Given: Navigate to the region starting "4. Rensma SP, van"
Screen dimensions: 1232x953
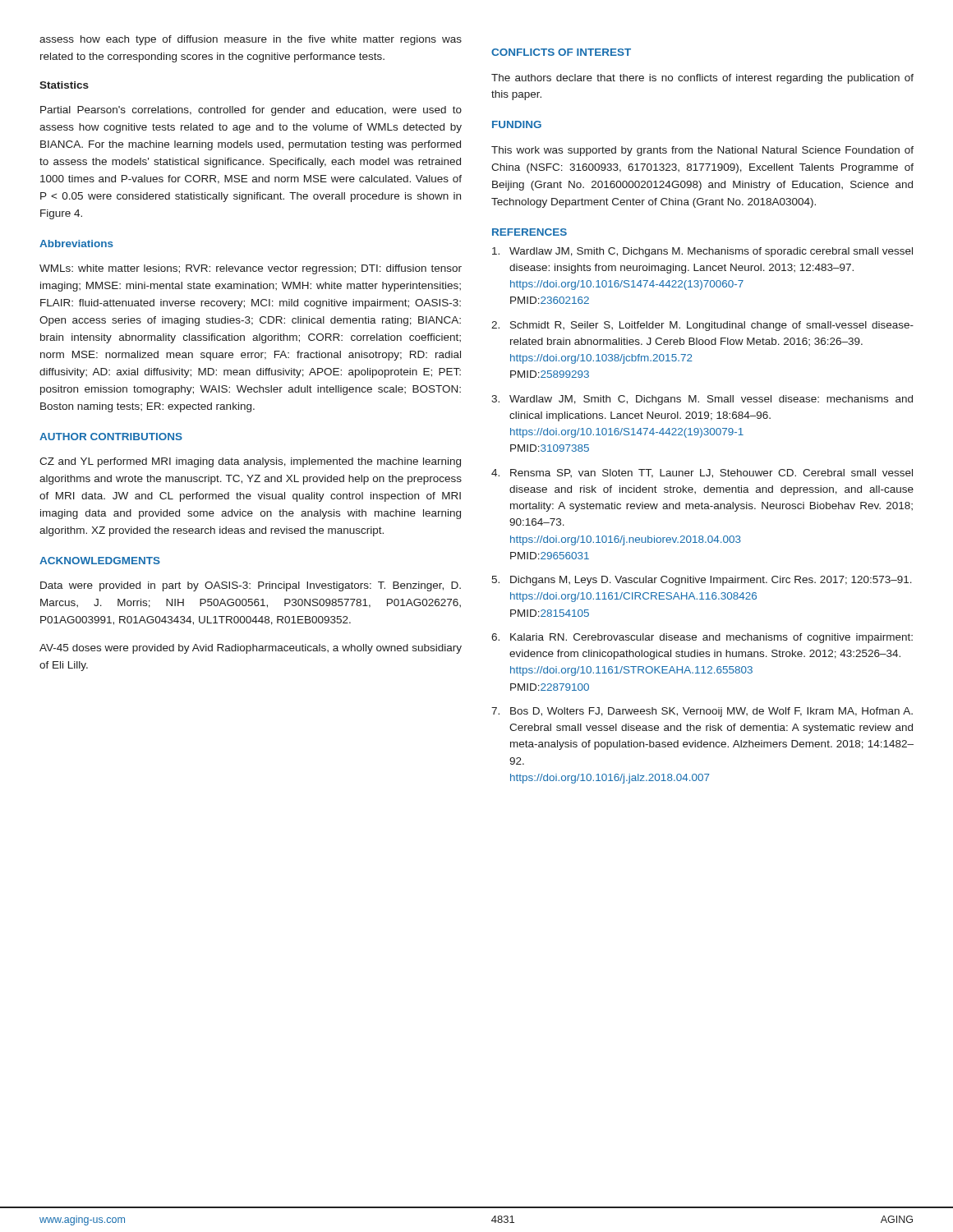Looking at the screenshot, I should coord(702,514).
